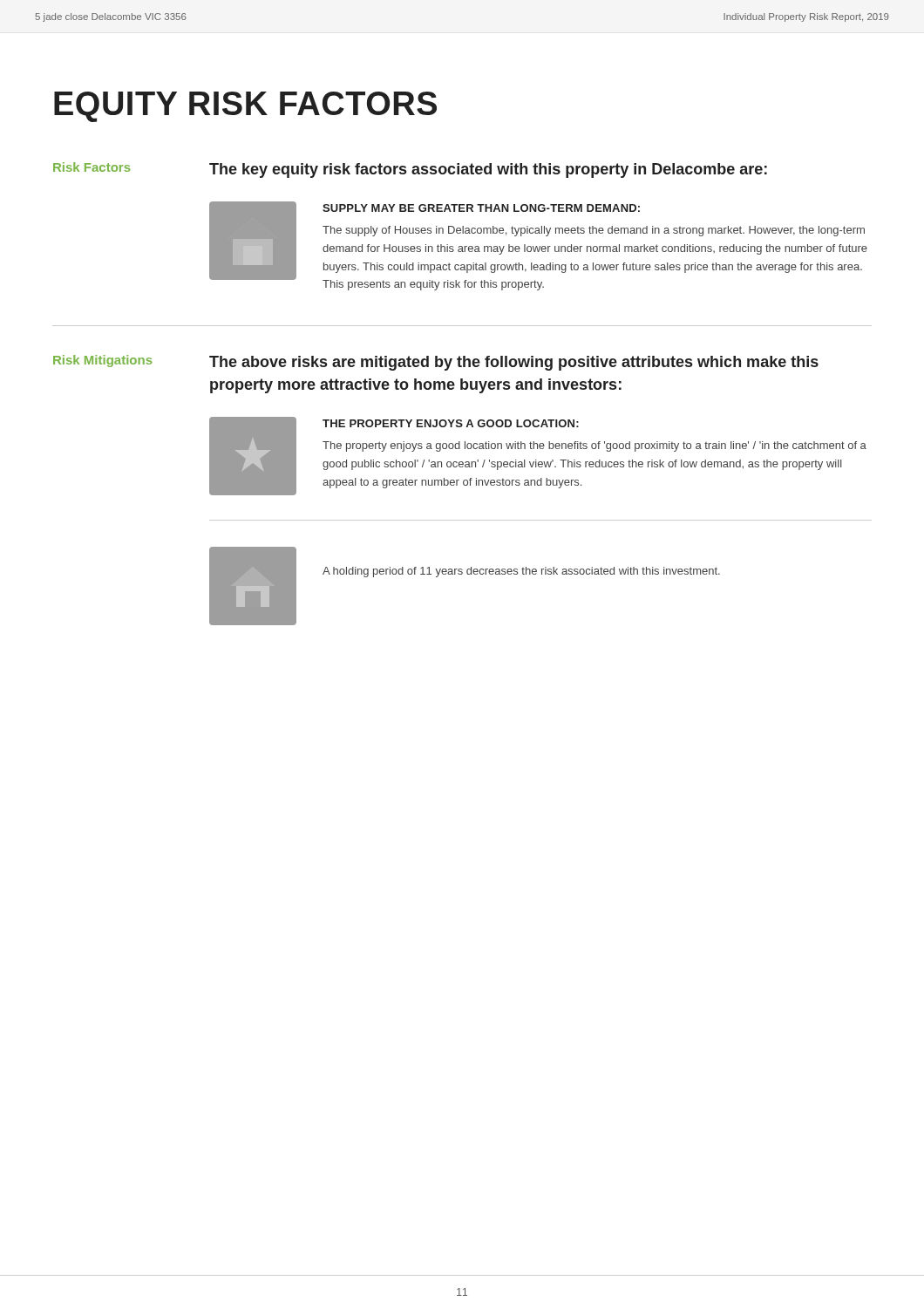Click on the section header that reads "Risk Mitigations"
924x1308 pixels.
[x=102, y=360]
